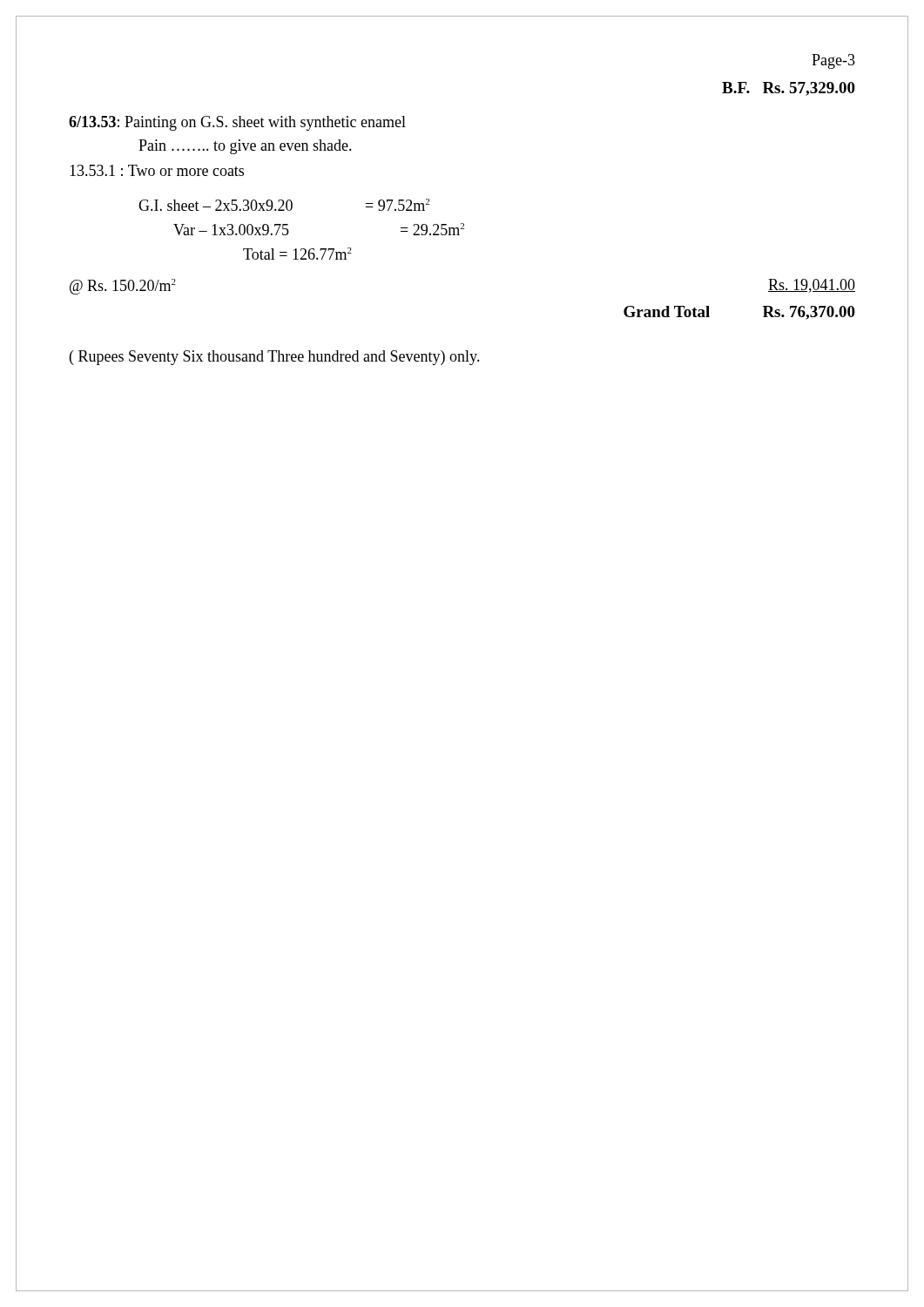Viewport: 924px width, 1307px height.
Task: Find "Rs. 19,041.00" on this page
Action: point(812,285)
